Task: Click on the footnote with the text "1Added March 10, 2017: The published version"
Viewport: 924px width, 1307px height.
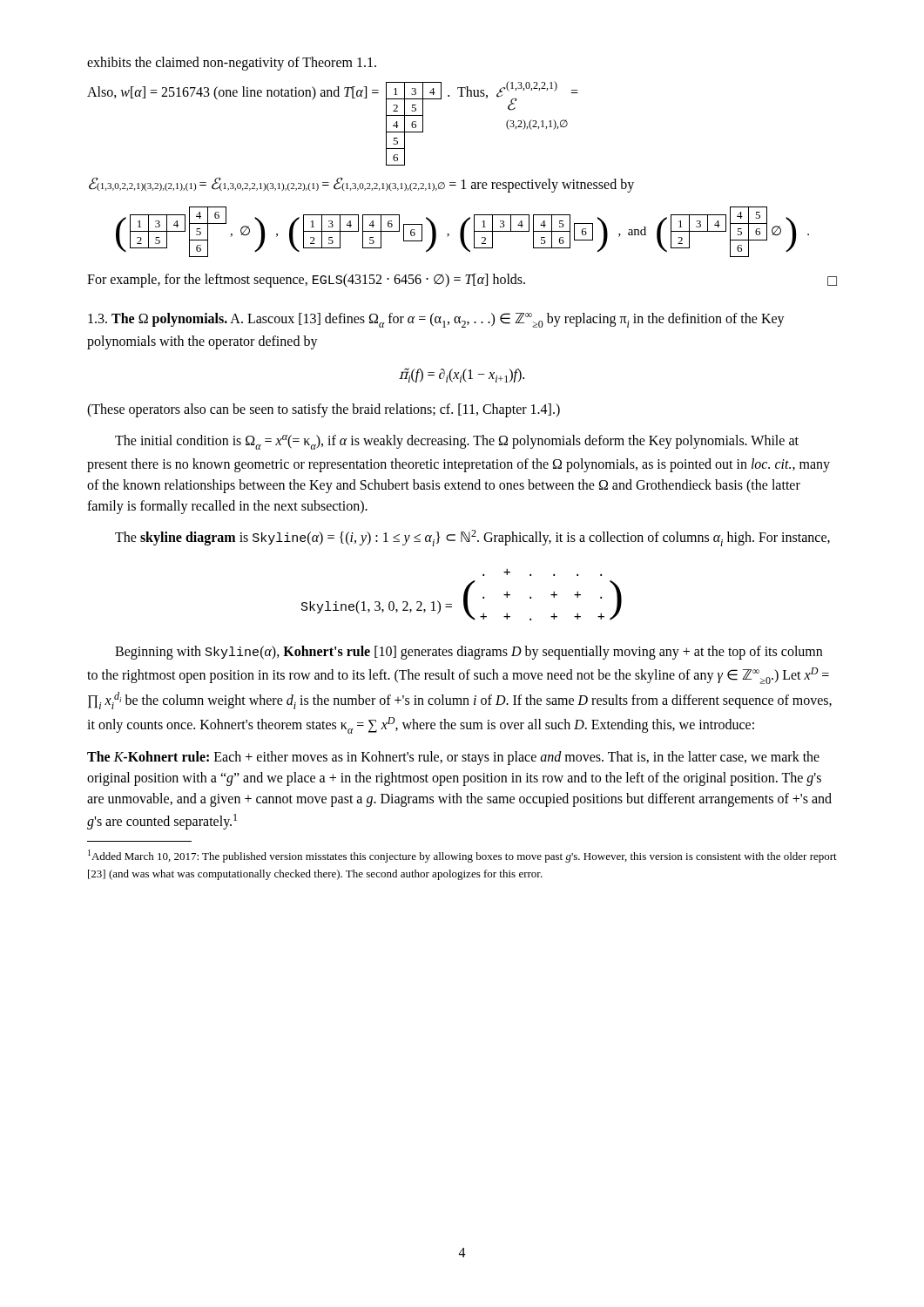Action: coord(462,864)
